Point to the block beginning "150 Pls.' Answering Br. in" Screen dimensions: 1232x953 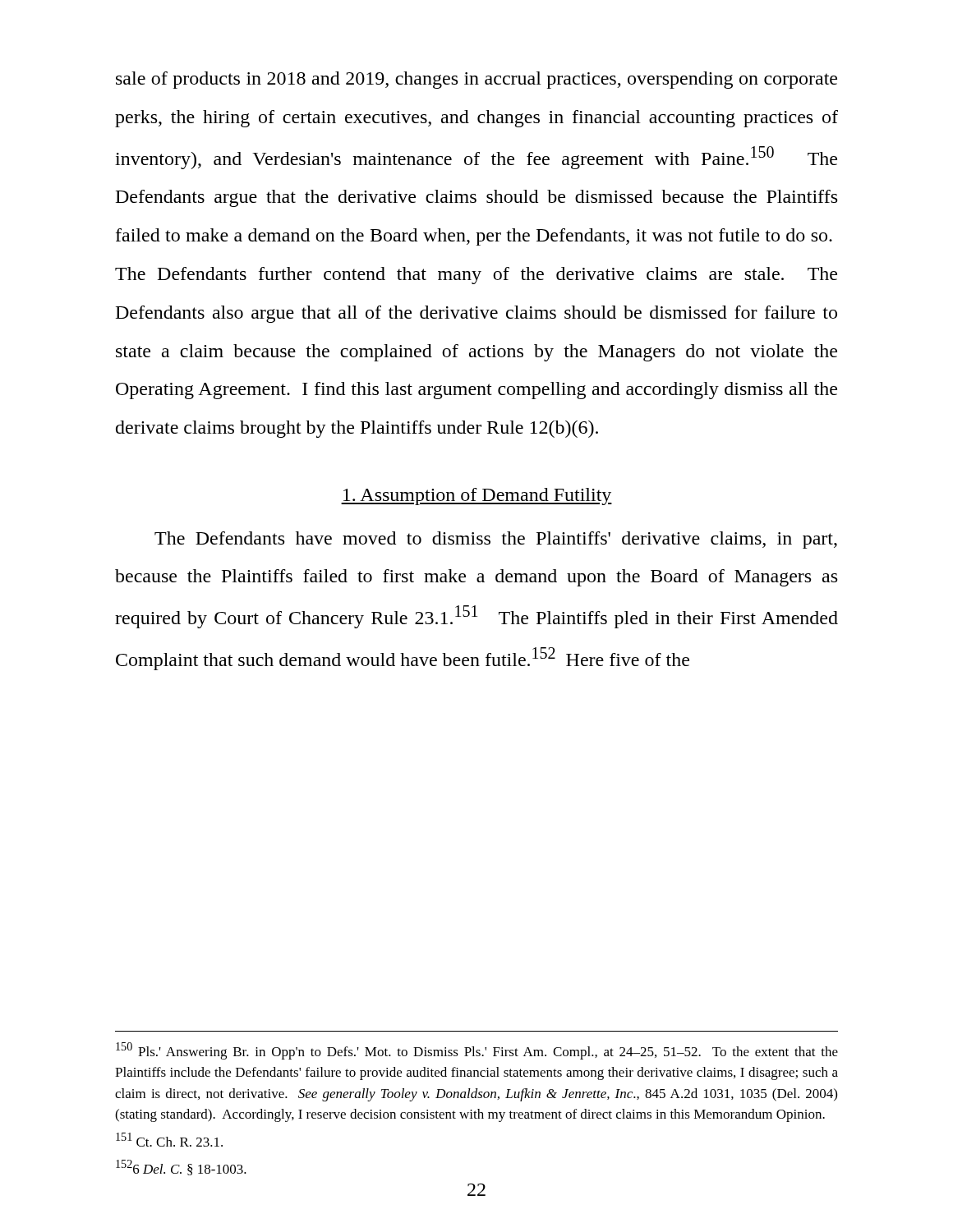pyautogui.click(x=476, y=1109)
